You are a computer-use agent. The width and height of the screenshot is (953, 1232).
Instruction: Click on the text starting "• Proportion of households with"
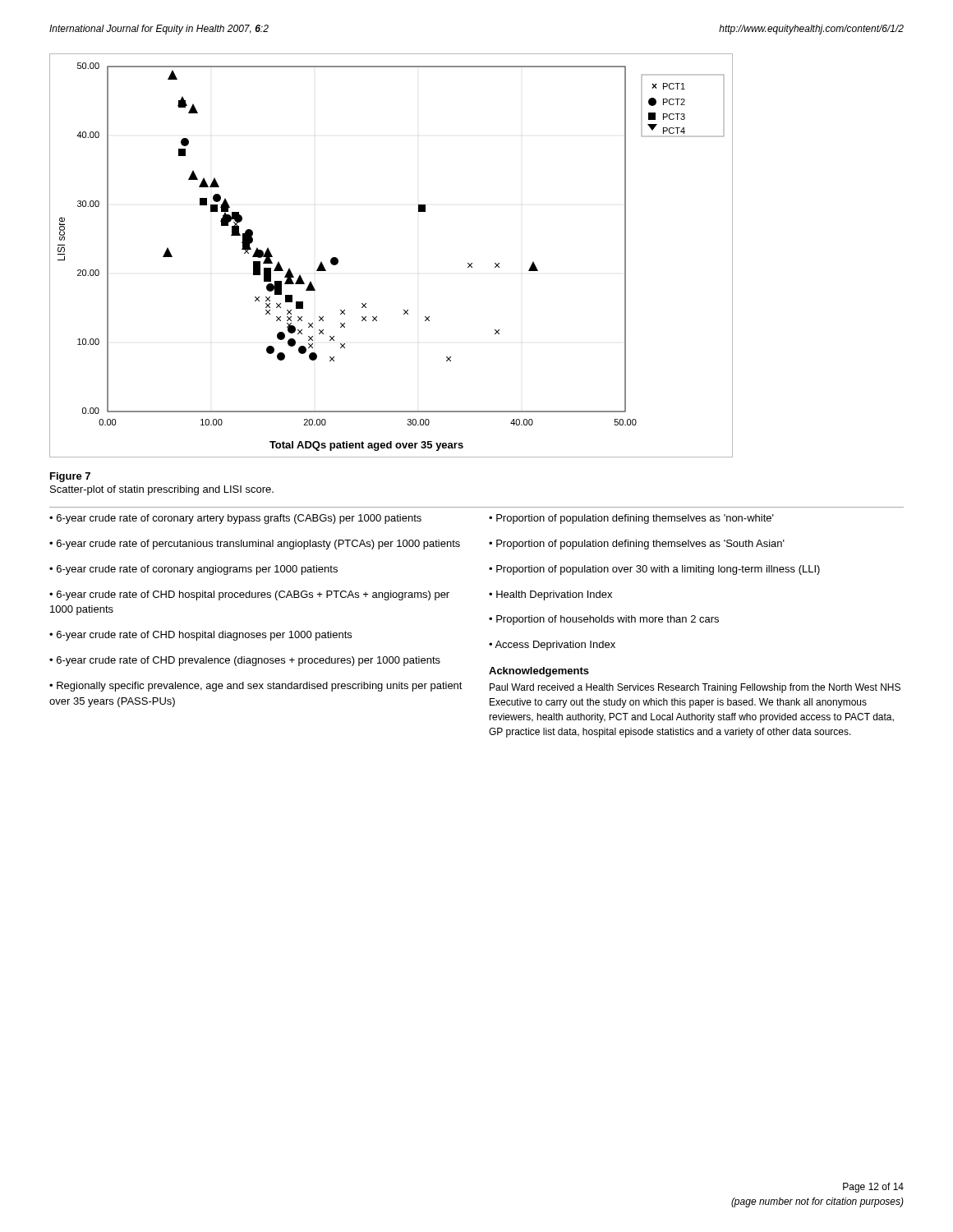pos(604,619)
